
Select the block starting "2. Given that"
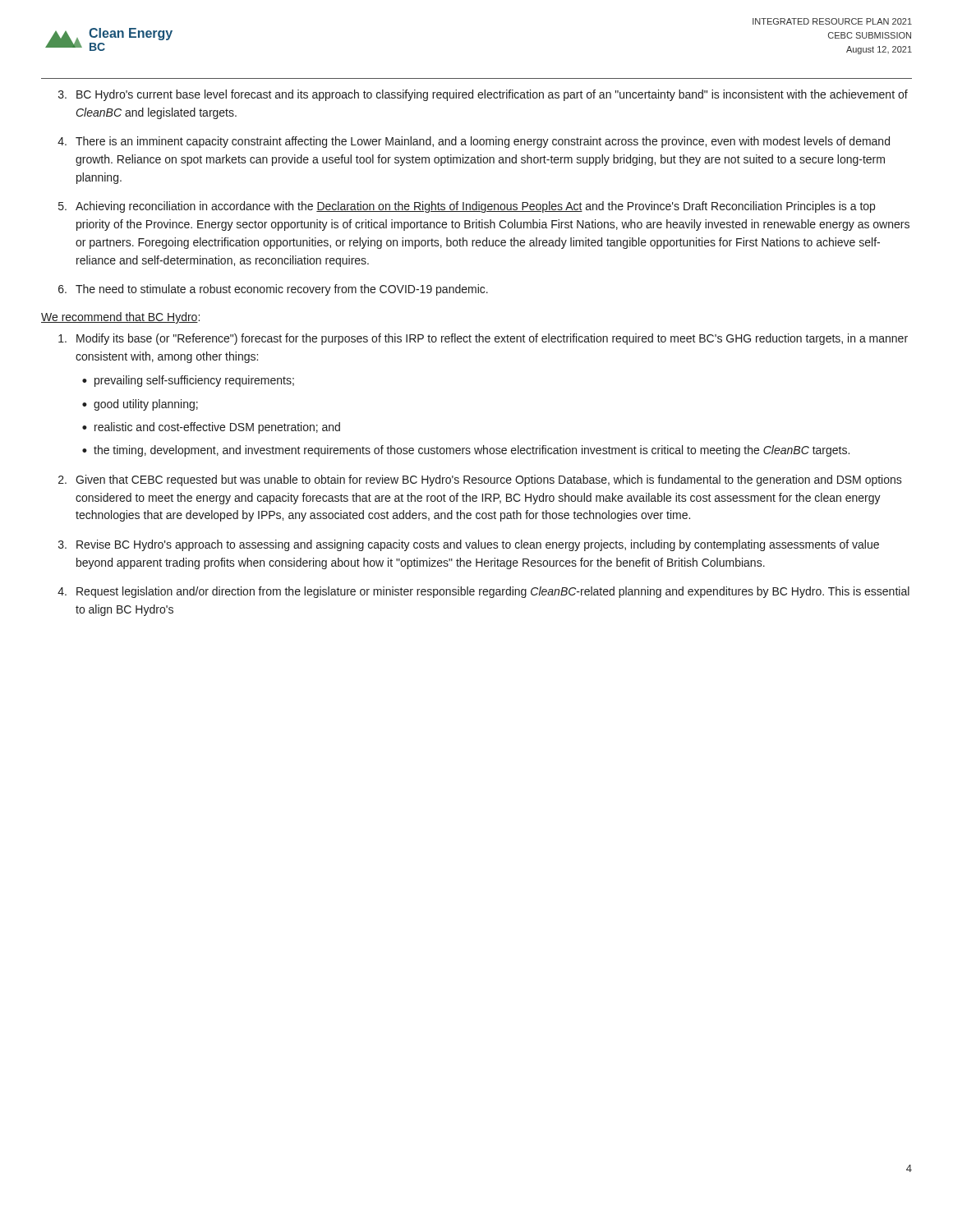point(476,498)
